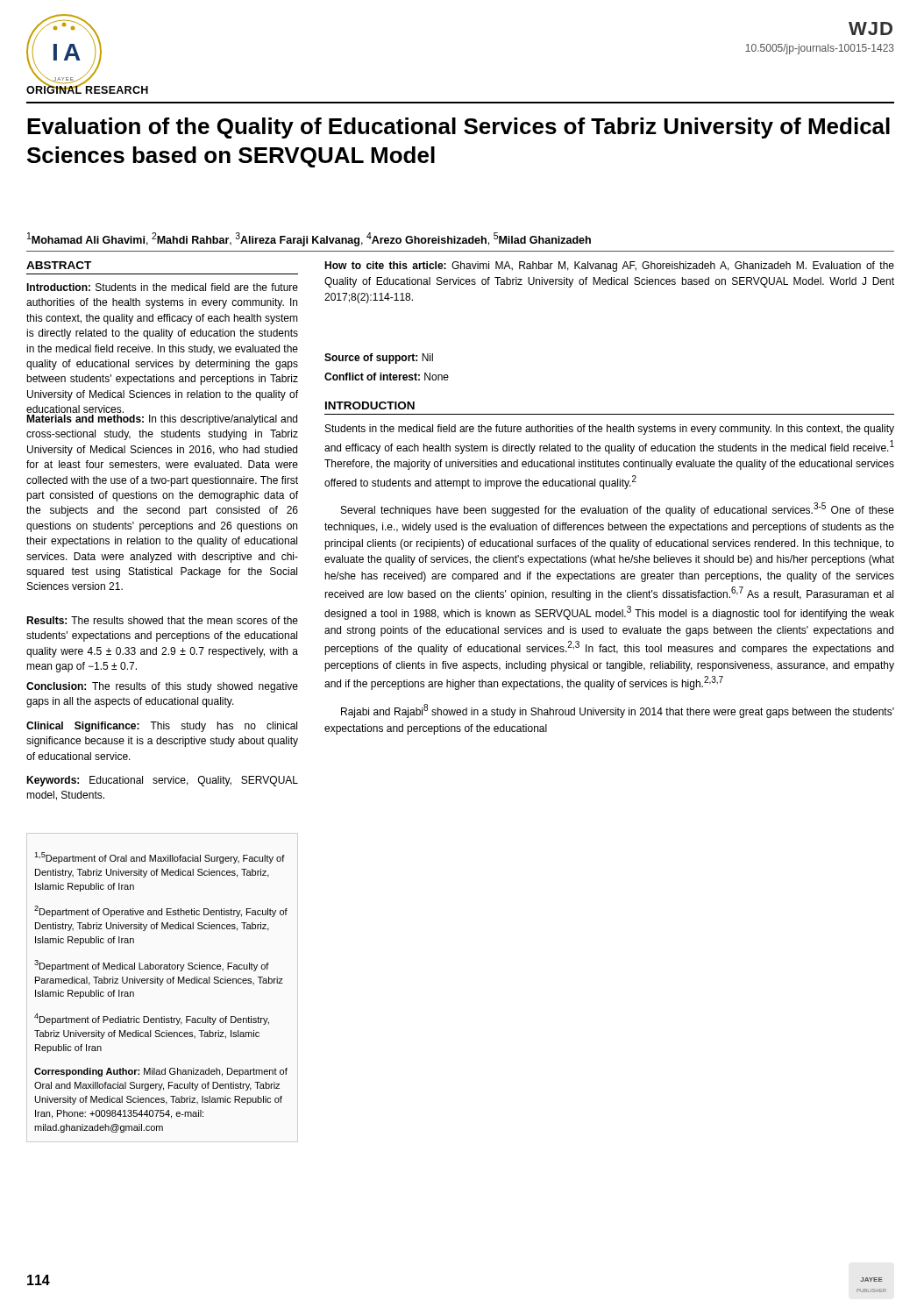924x1315 pixels.
Task: Point to the element starting "Source of support:"
Action: click(379, 358)
